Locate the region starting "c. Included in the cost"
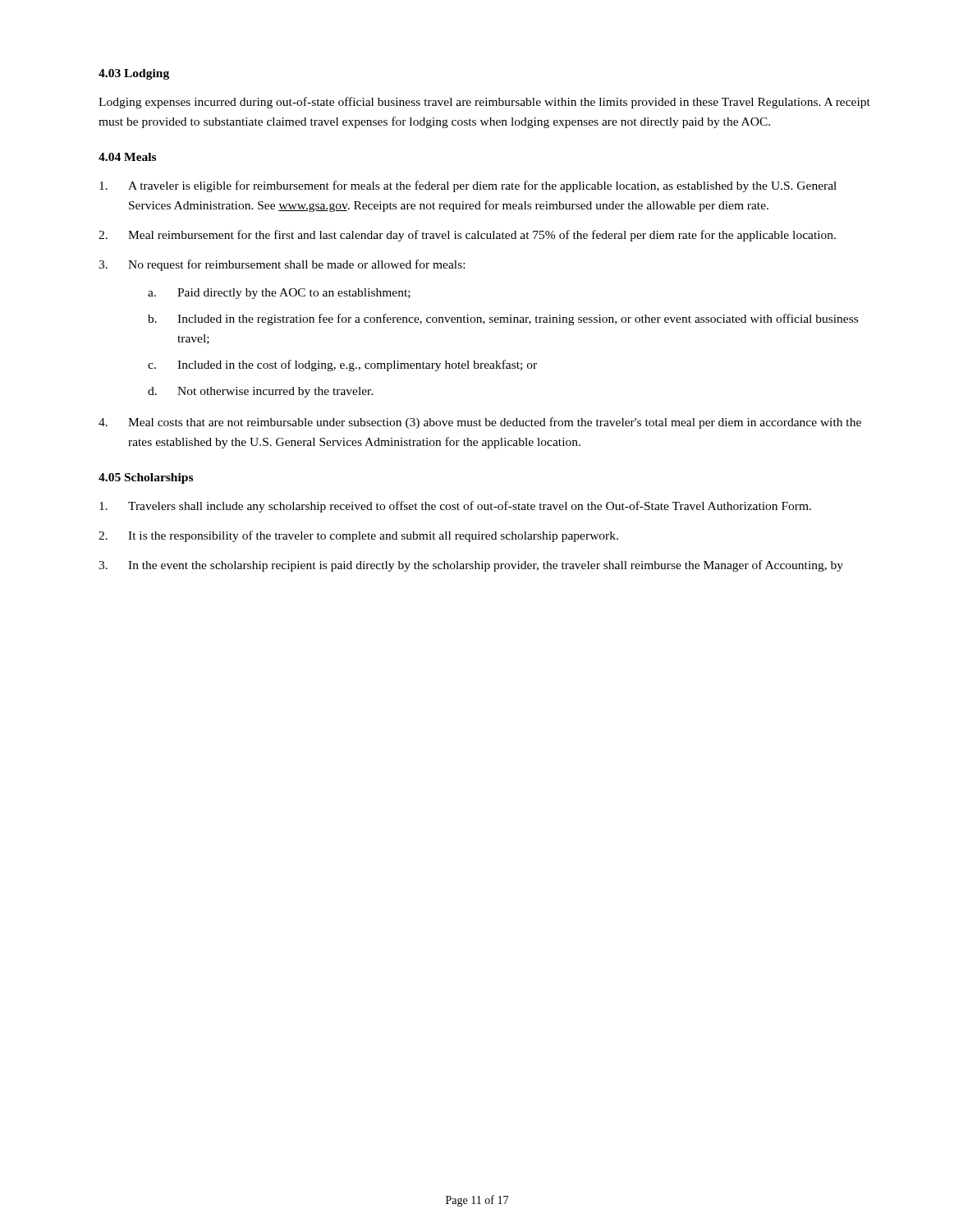Image resolution: width=954 pixels, height=1232 pixels. [510, 365]
